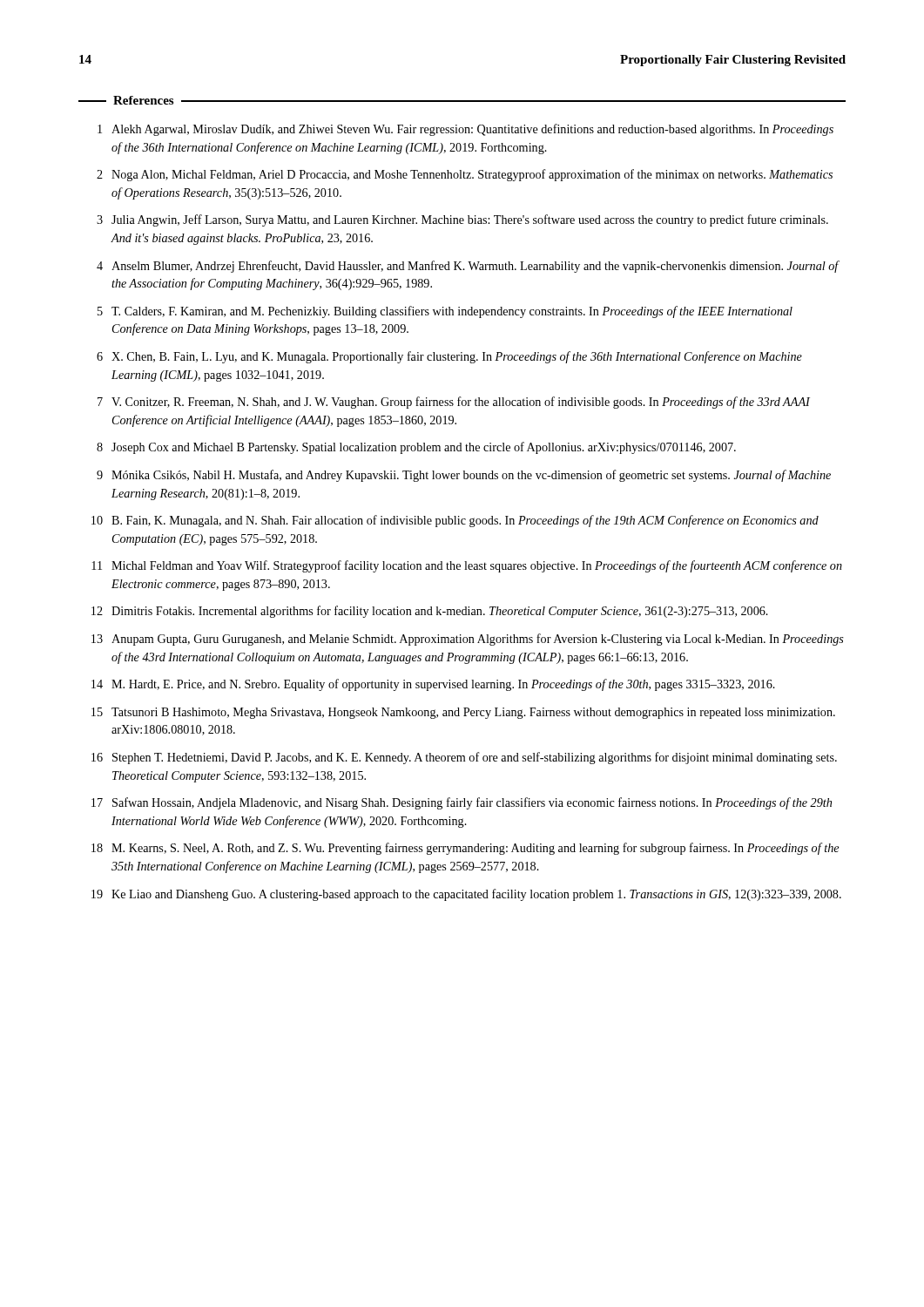Screen dimensions: 1307x924
Task: Select the list item that reads "19 Ke Liao"
Action: click(x=462, y=894)
